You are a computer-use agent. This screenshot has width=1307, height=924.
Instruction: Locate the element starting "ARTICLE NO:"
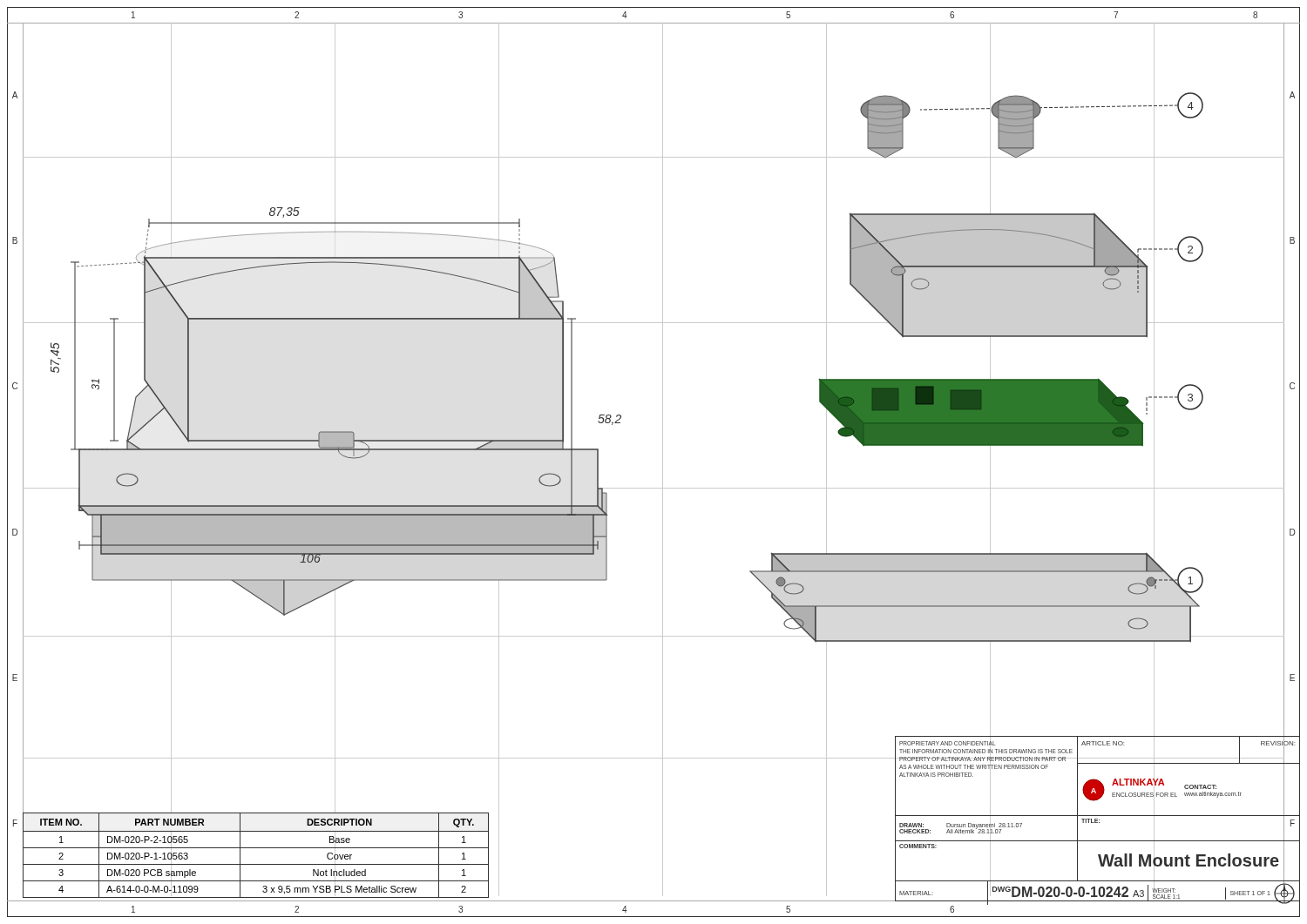point(1103,743)
